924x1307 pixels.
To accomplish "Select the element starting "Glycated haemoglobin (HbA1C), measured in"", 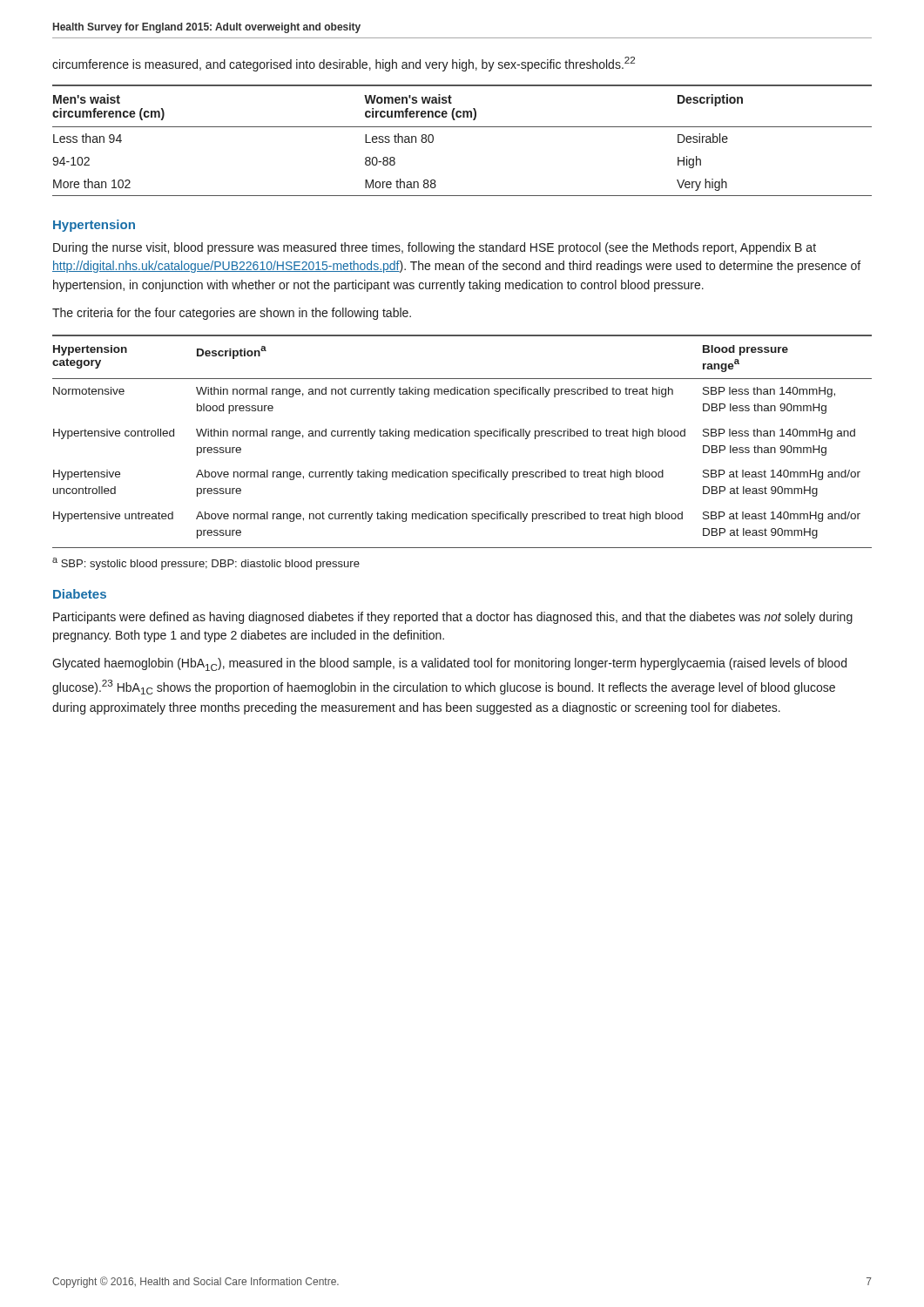I will coord(450,685).
